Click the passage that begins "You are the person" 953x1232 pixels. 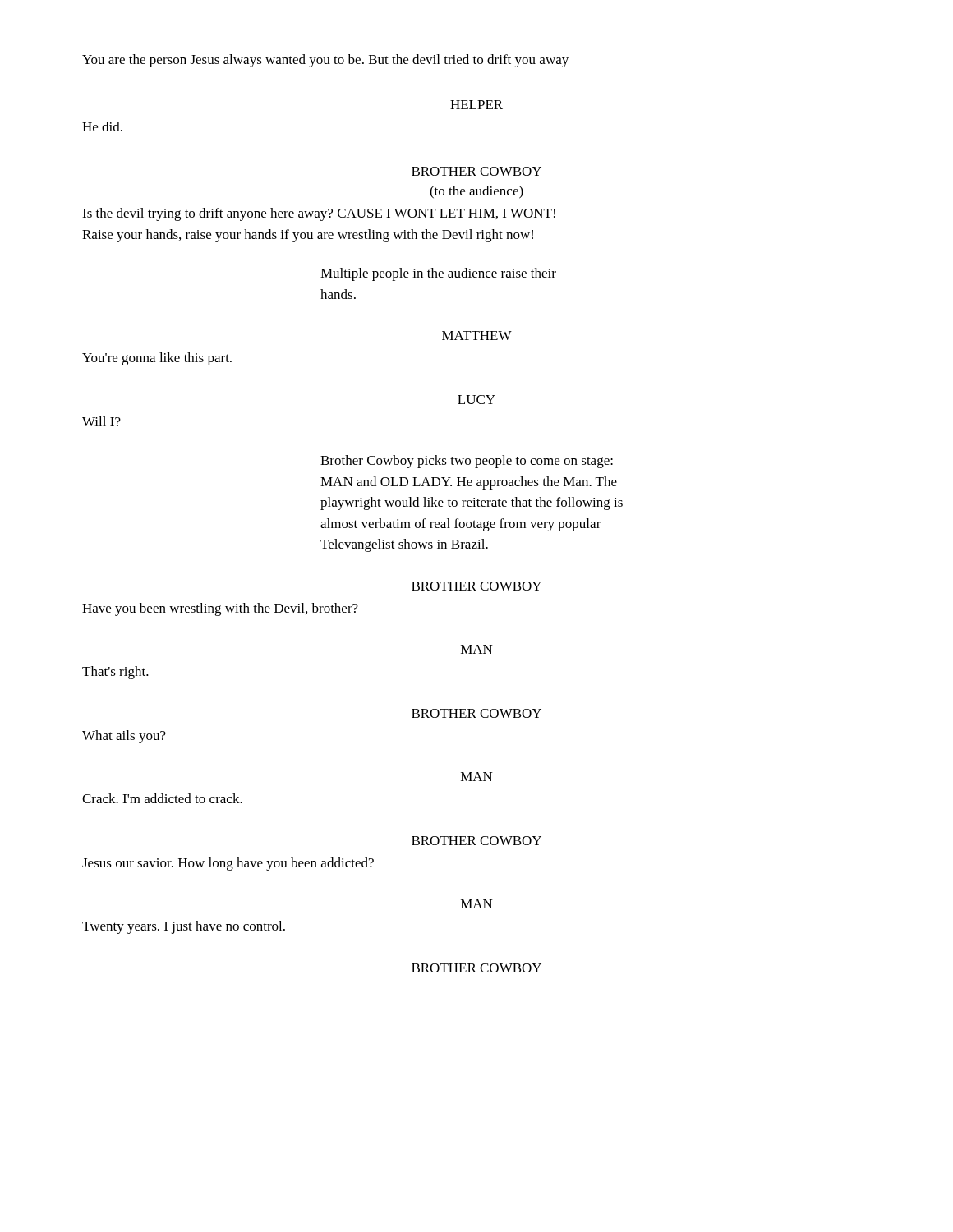click(325, 60)
